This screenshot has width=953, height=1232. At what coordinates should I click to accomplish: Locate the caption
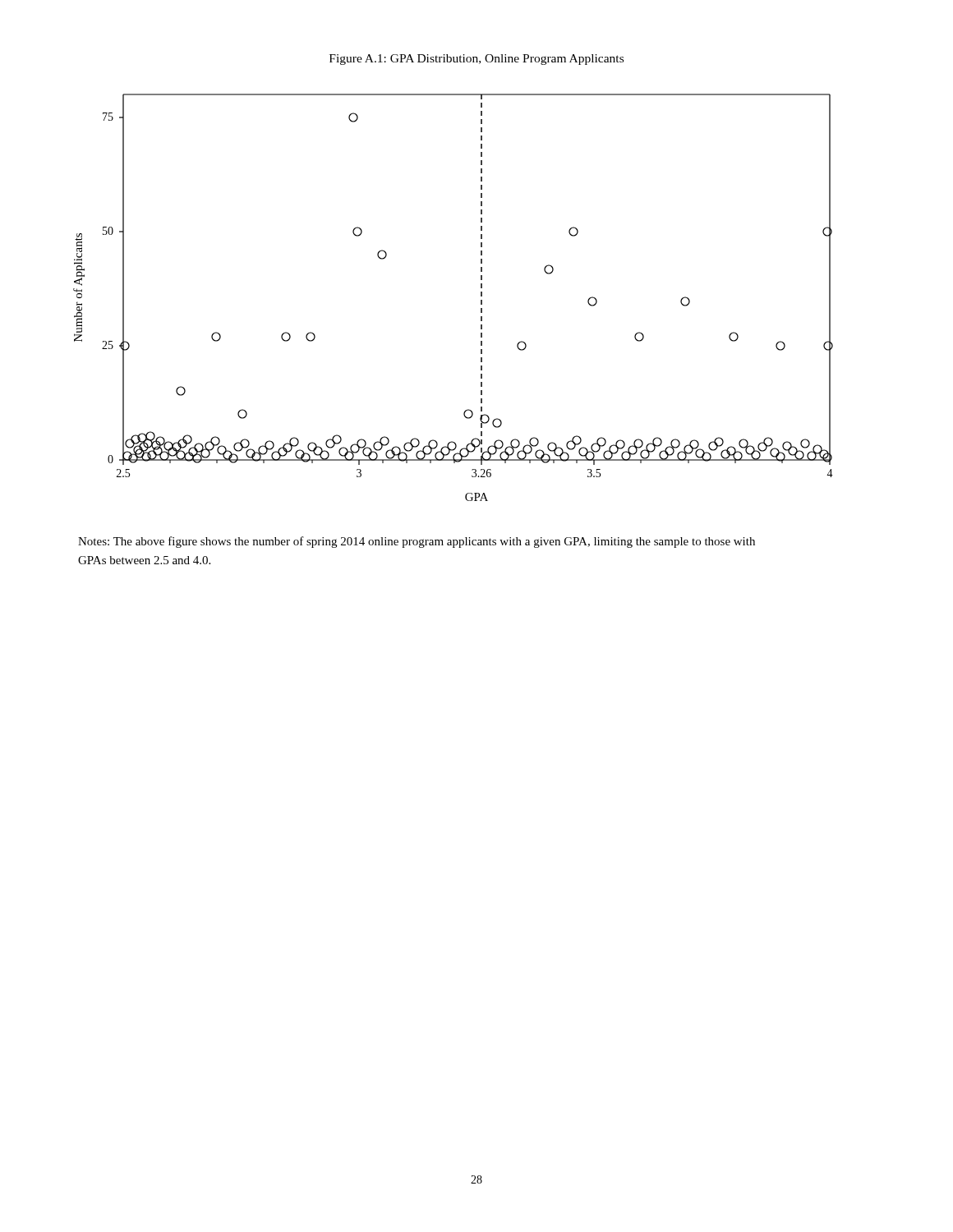pos(476,58)
